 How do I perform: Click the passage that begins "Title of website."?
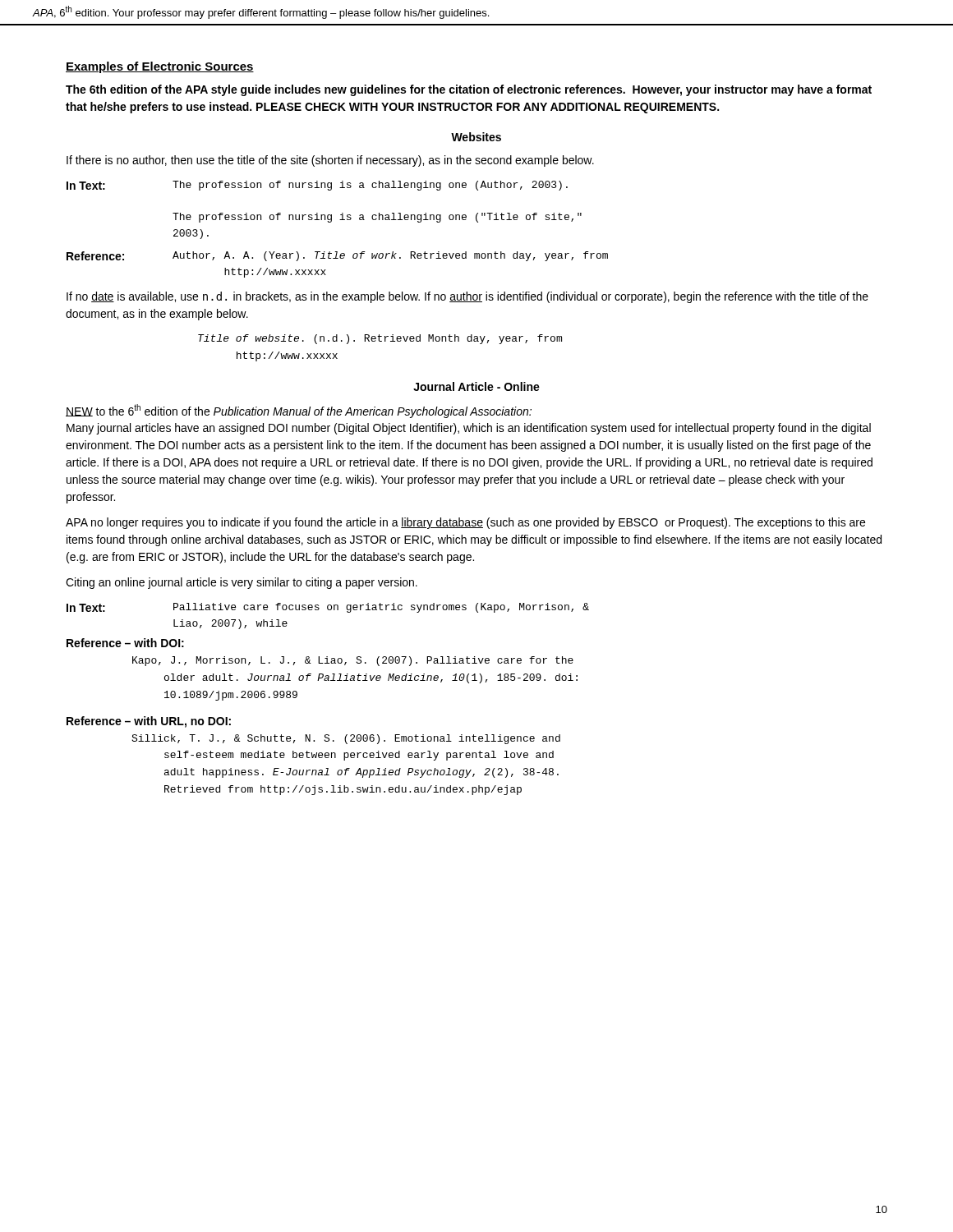380,347
